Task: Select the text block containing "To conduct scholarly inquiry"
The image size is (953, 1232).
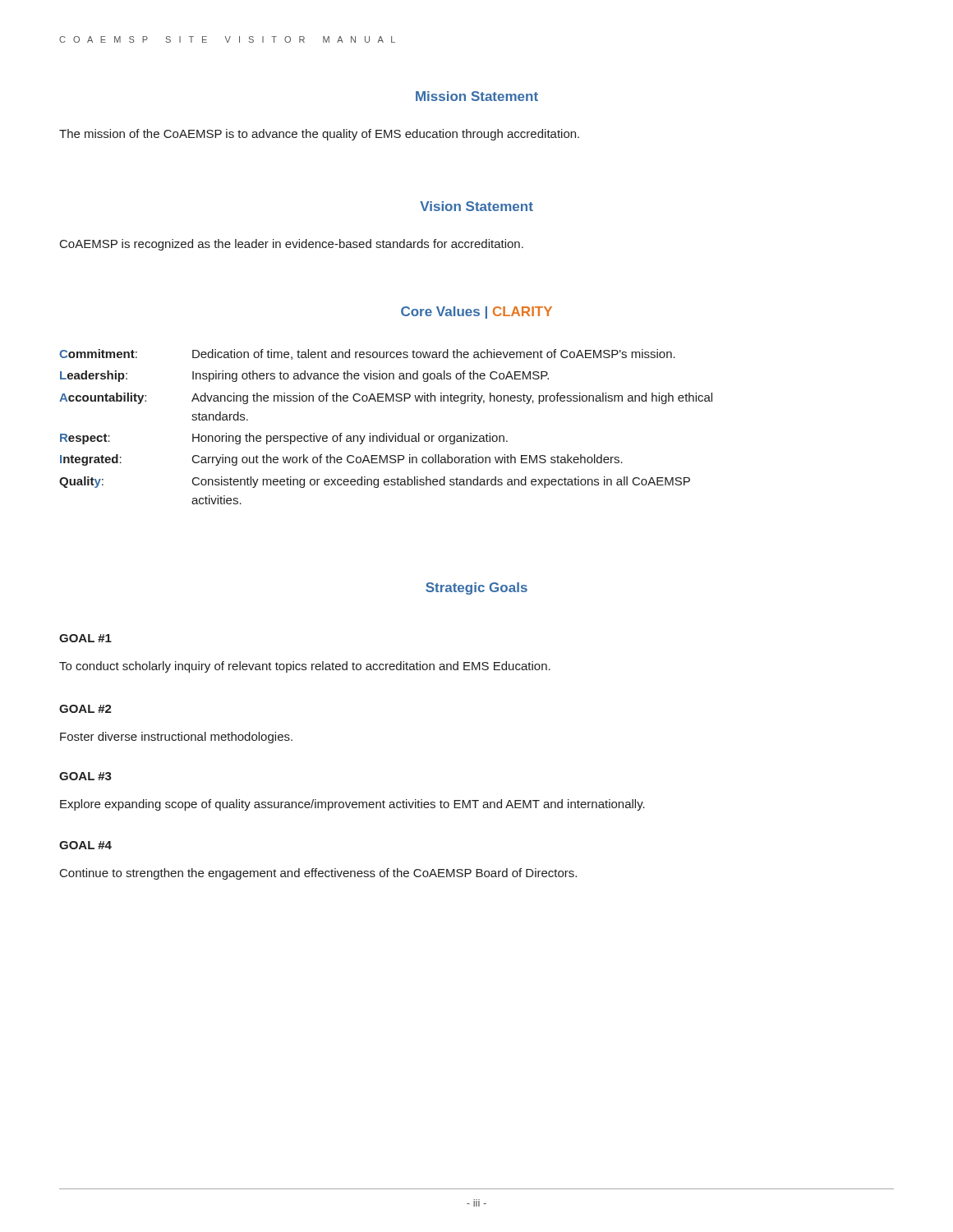Action: [x=305, y=666]
